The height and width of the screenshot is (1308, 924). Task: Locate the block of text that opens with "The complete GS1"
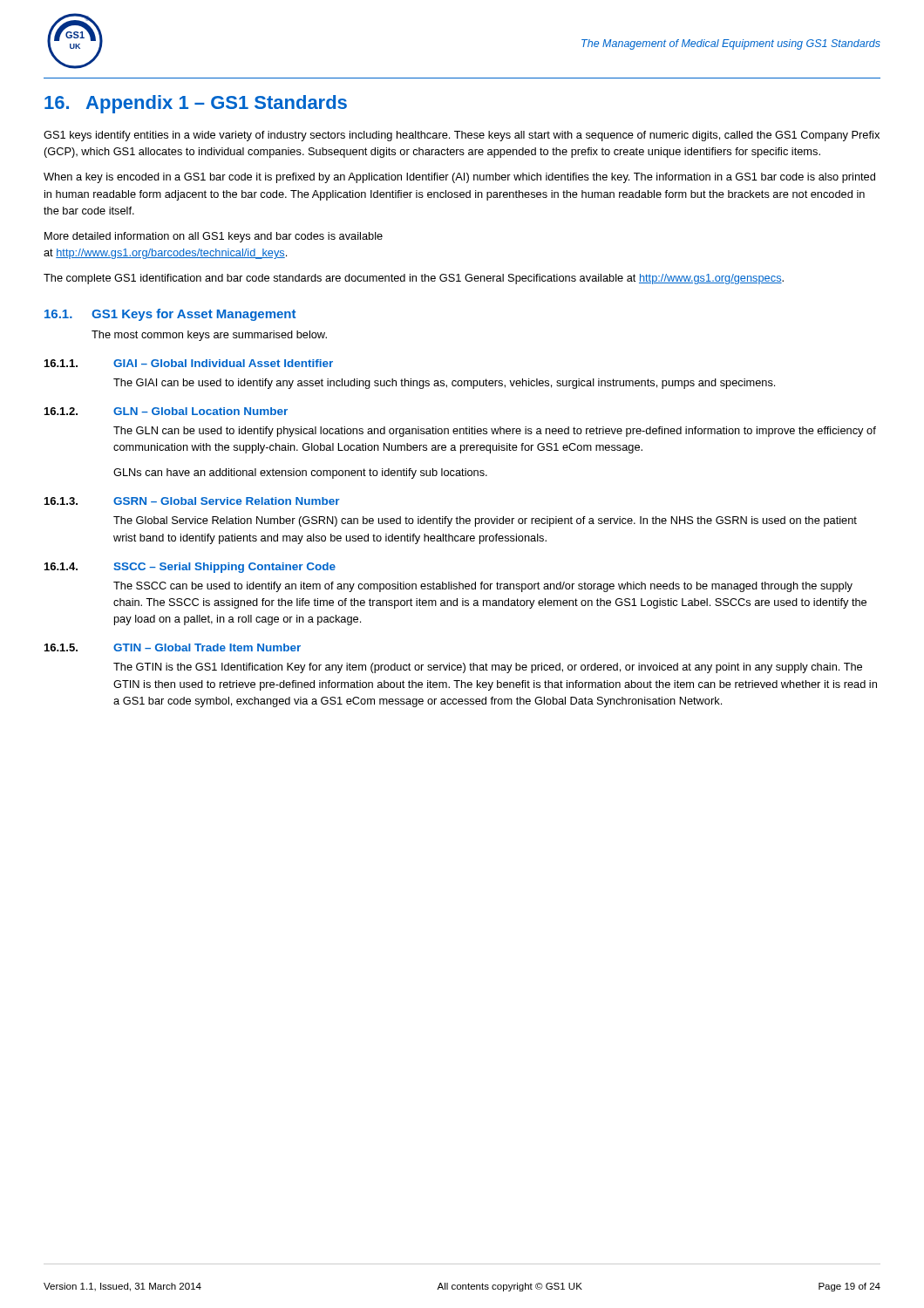[x=414, y=278]
